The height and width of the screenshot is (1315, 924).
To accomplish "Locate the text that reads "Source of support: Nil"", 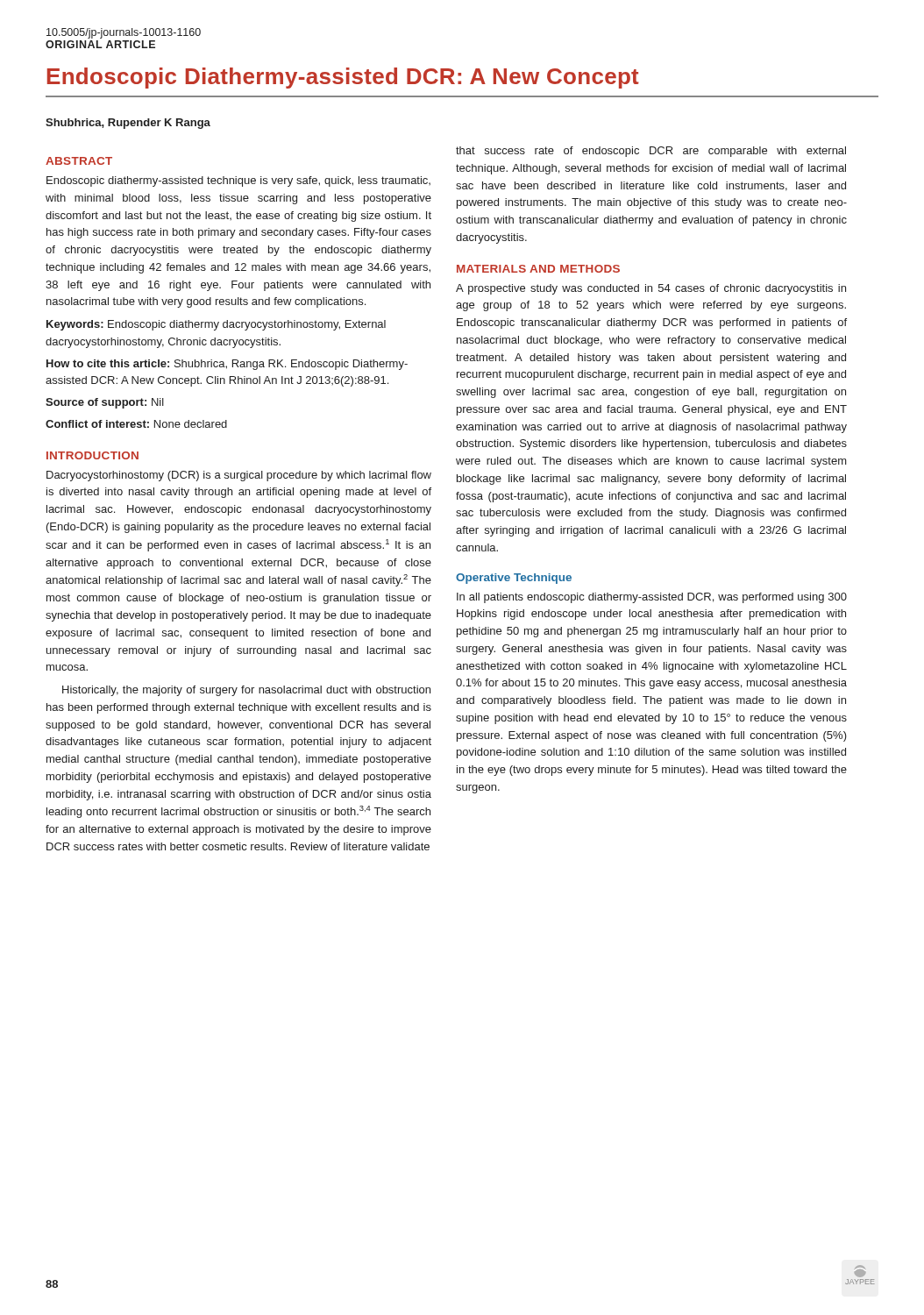I will [x=105, y=402].
